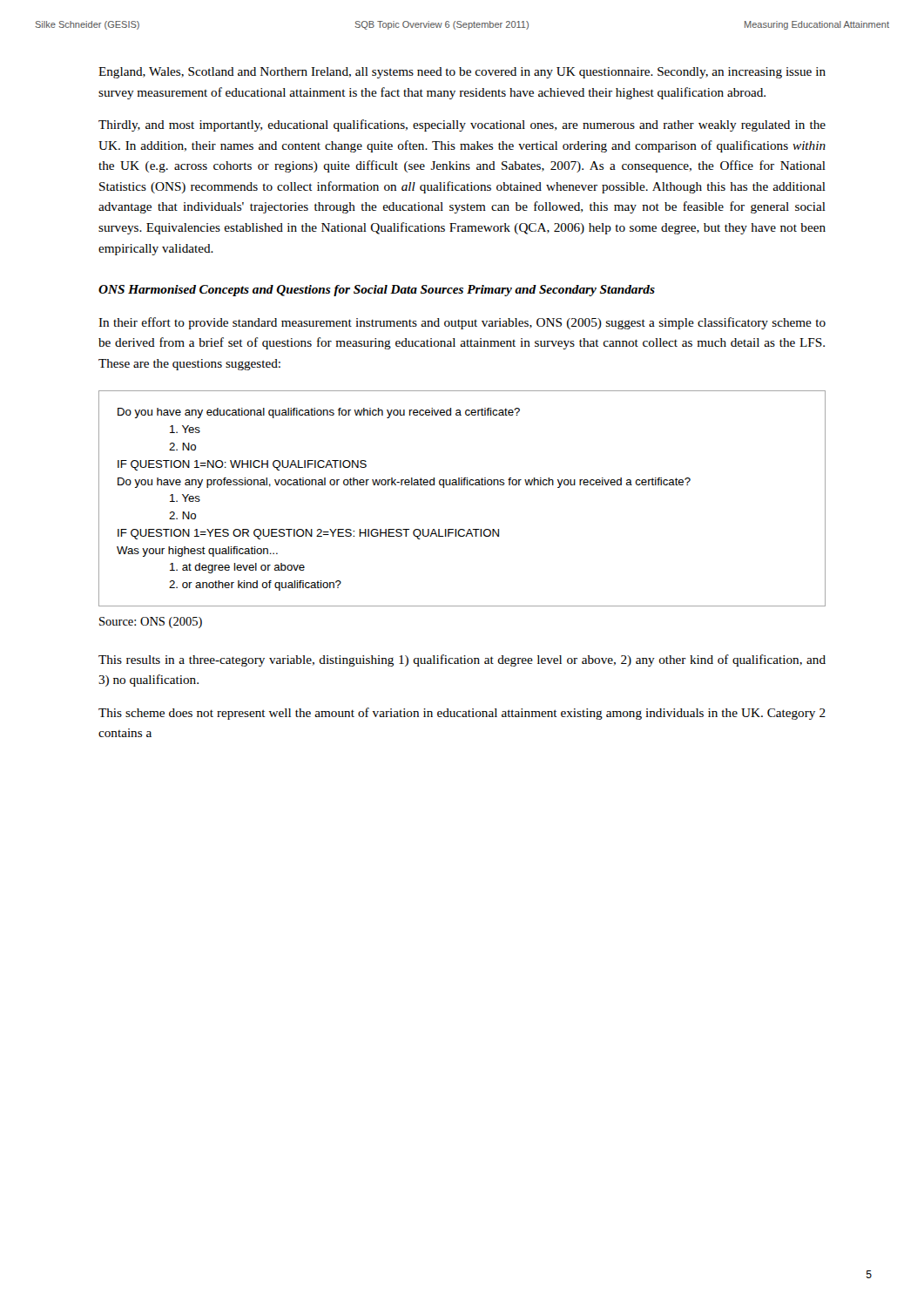Viewport: 924px width, 1307px height.
Task: Locate the text block with the text "This results in a three-category variable, distinguishing"
Action: click(x=462, y=669)
